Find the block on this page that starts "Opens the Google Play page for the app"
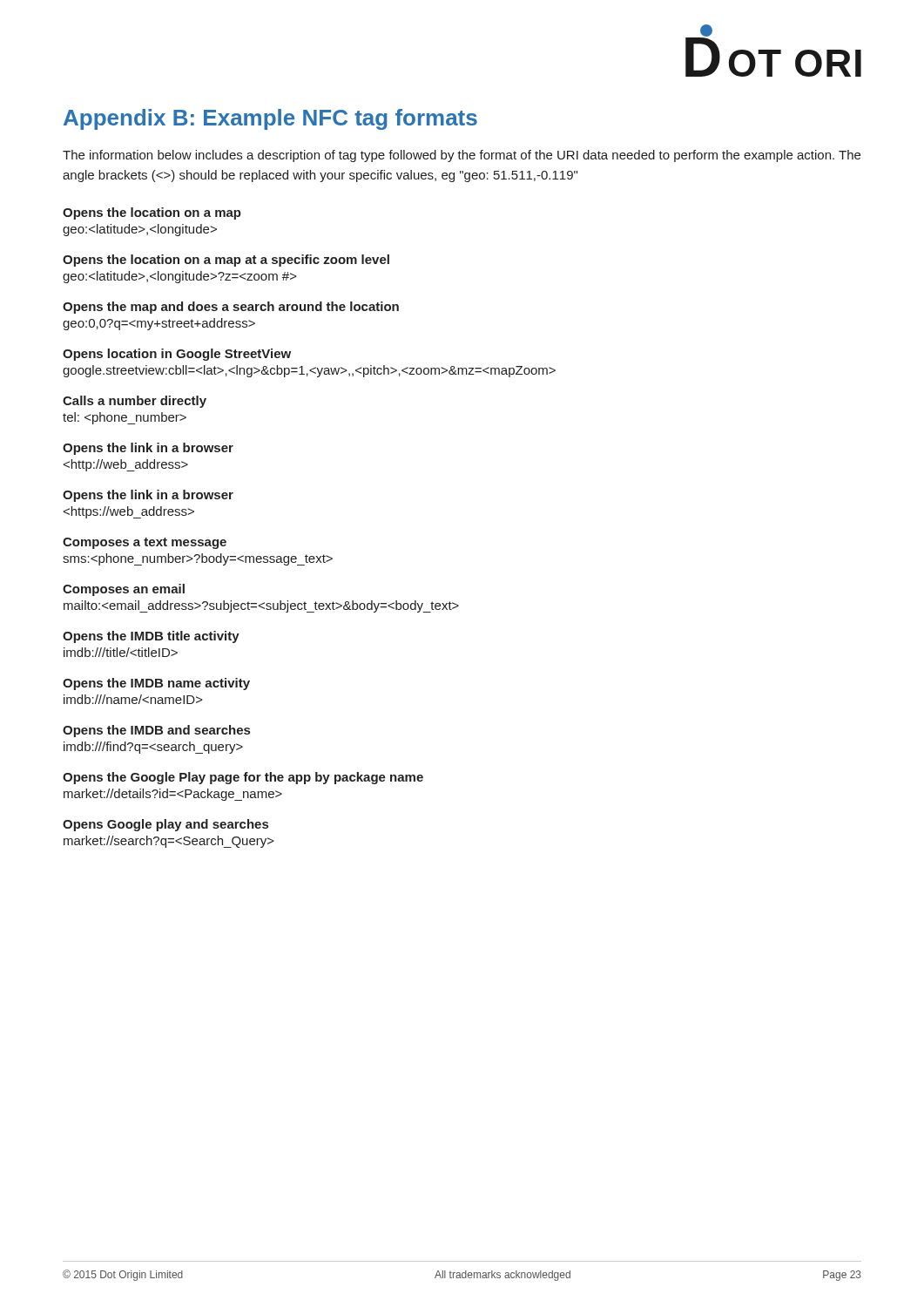 [243, 778]
